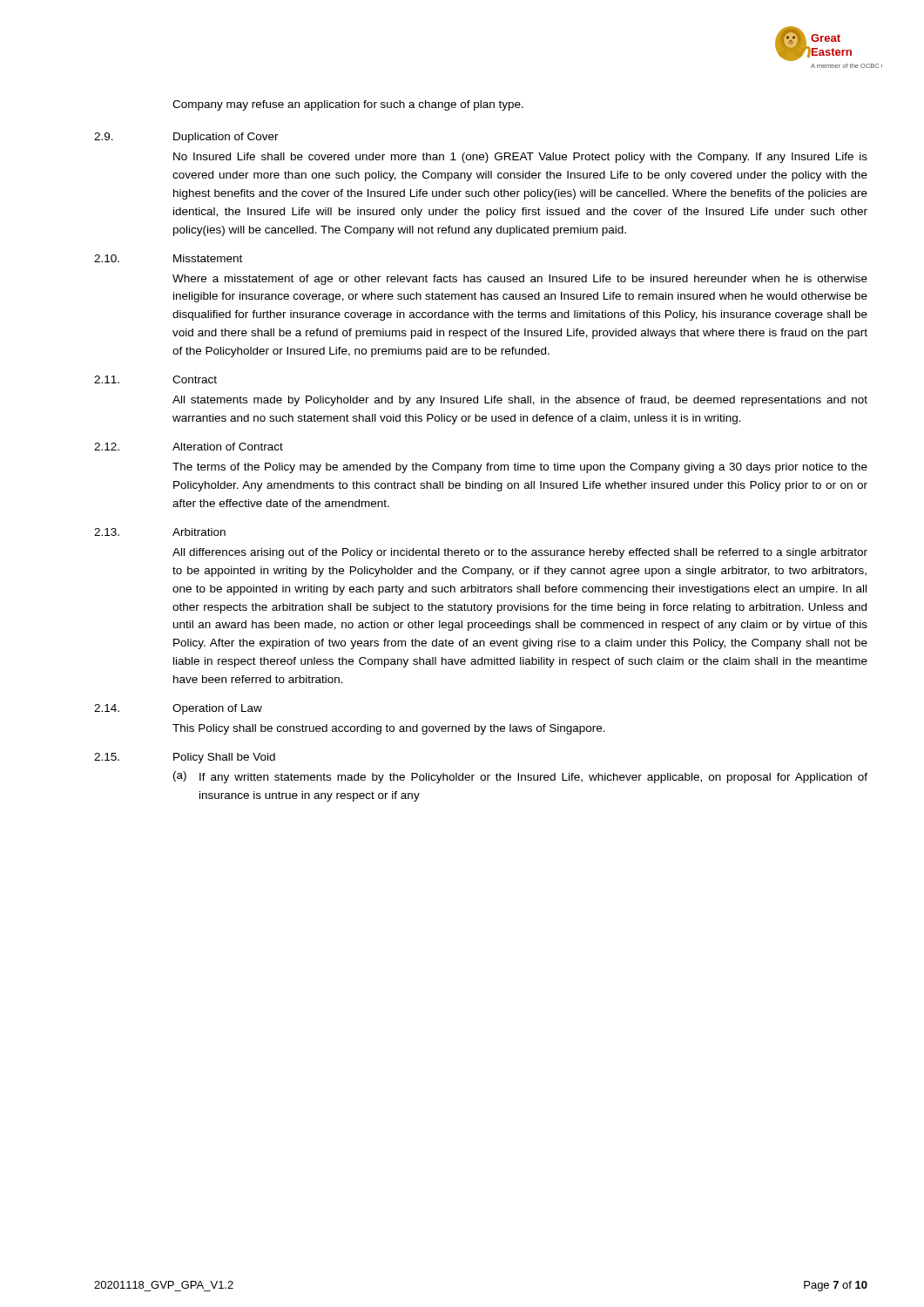Image resolution: width=924 pixels, height=1307 pixels.
Task: Locate the section header that says "2.14. Operation of Law"
Action: point(178,708)
